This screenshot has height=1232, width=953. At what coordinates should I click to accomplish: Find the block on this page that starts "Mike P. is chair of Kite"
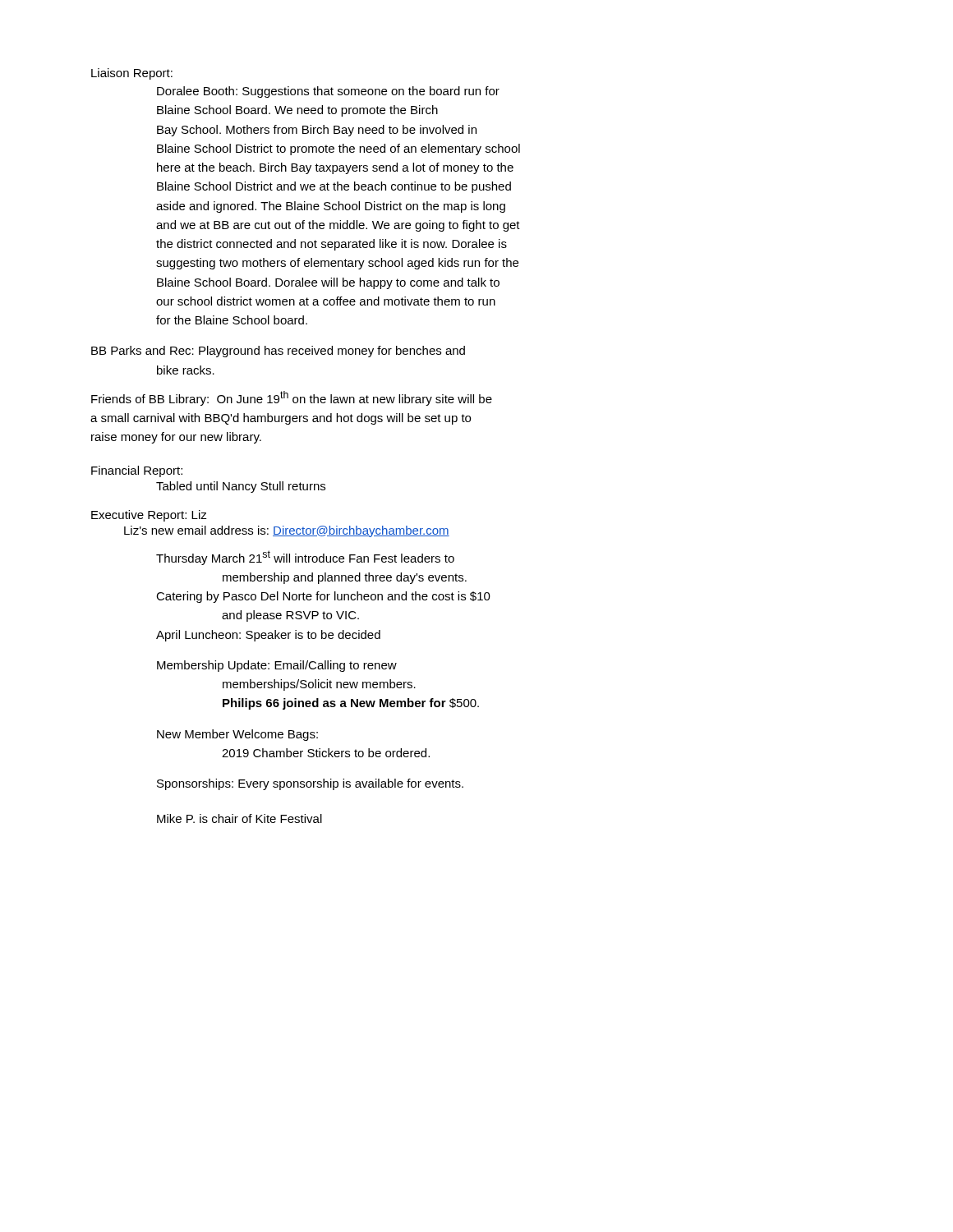pyautogui.click(x=239, y=819)
